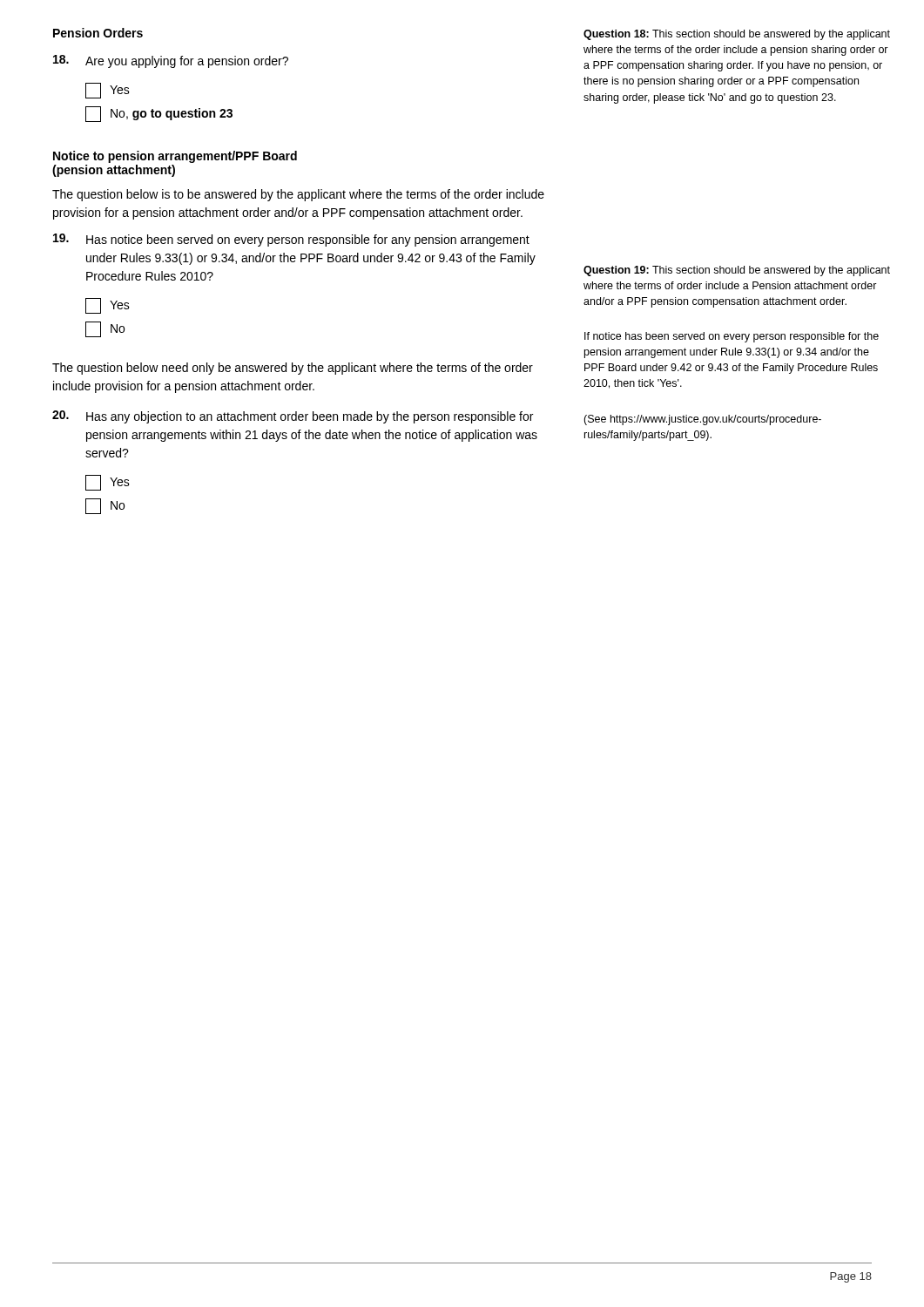The image size is (924, 1307).
Task: Find the passage starting "20. Has any objection to an attachment order"
Action: pos(305,435)
